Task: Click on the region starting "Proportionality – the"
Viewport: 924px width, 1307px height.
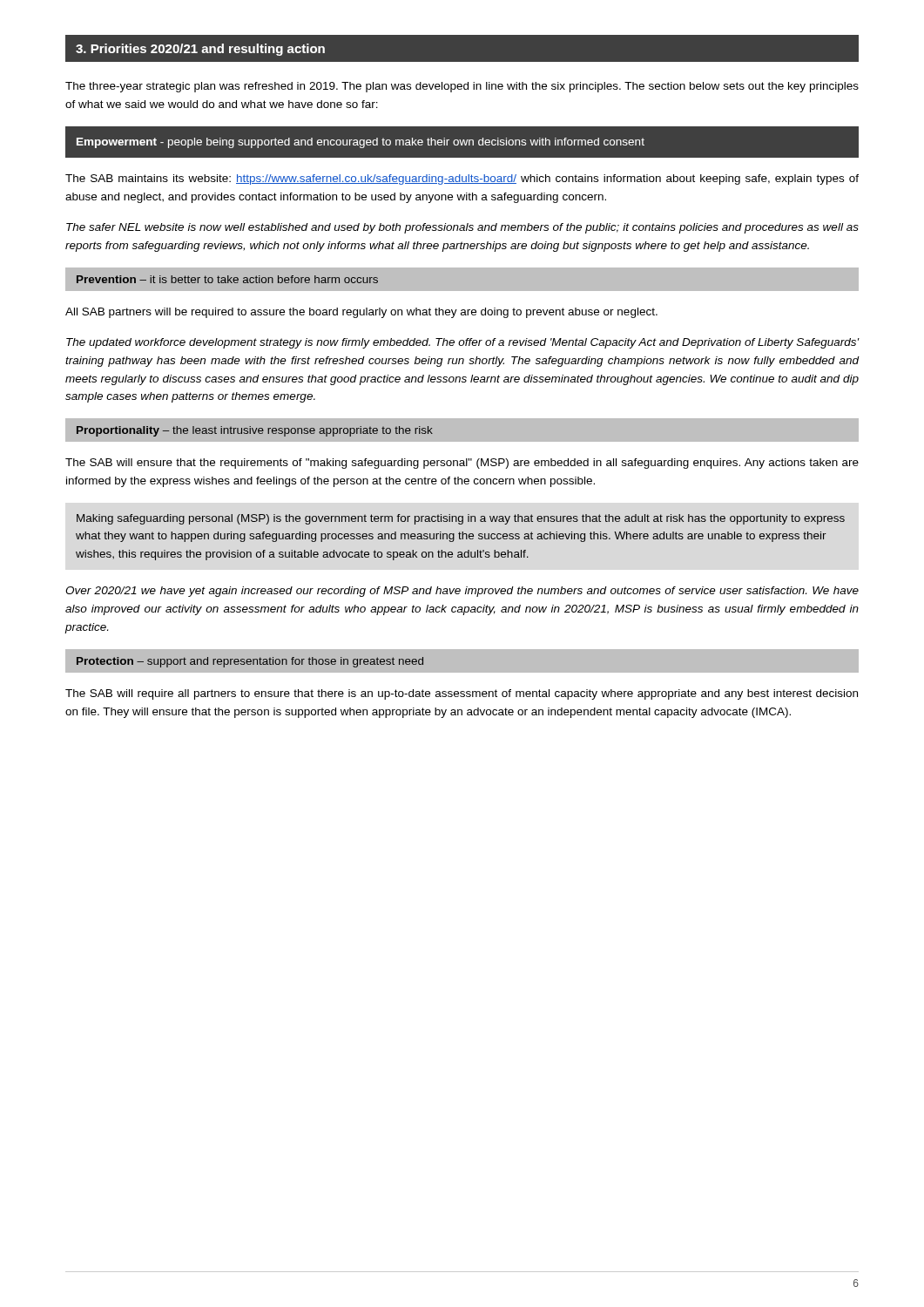Action: [254, 430]
